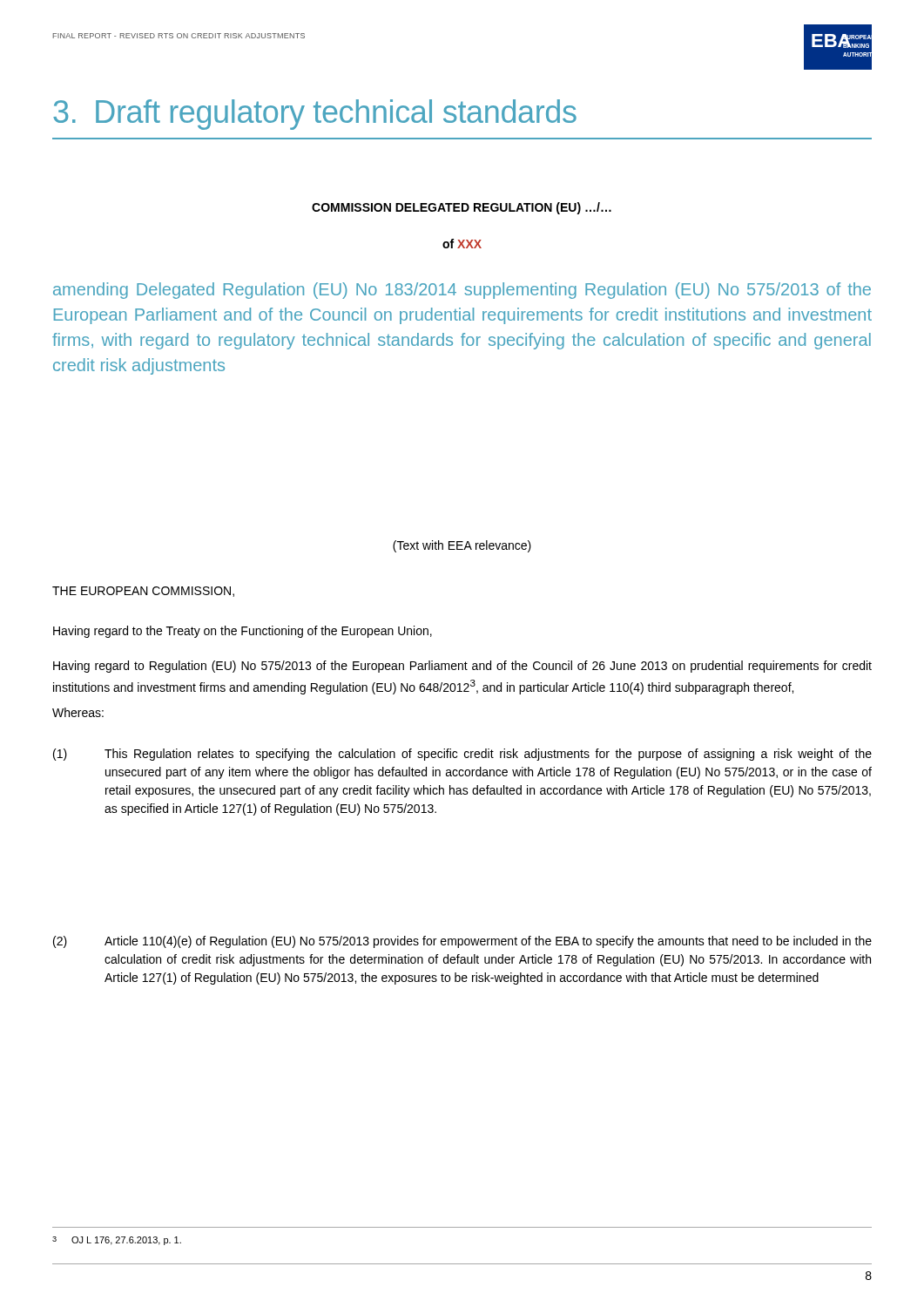Find the block on this page that starts "amending Delegated Regulation (EU) No 183/2014 supplementing"
The height and width of the screenshot is (1307, 924).
pyautogui.click(x=462, y=327)
